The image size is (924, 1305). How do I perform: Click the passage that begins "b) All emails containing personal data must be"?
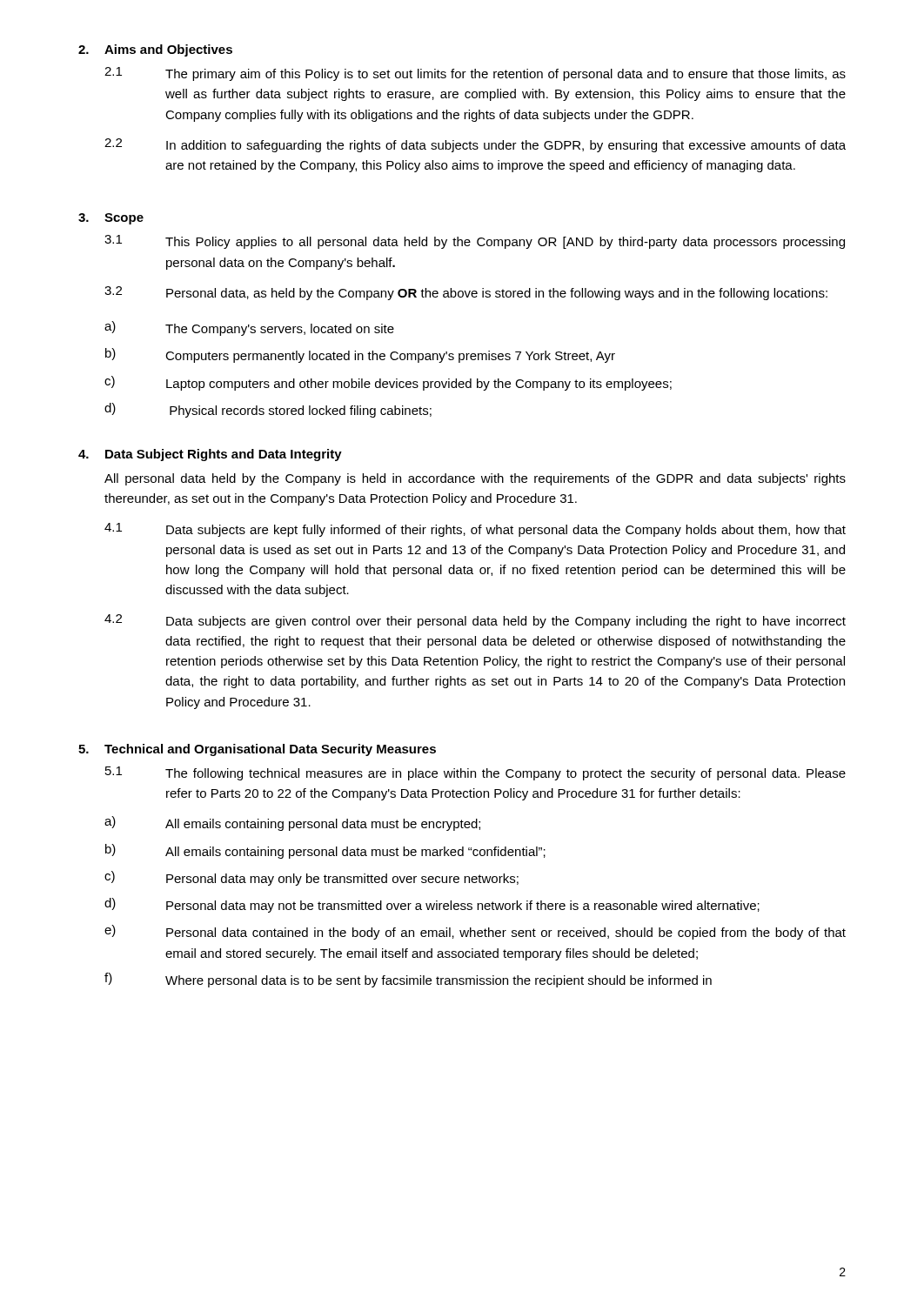click(x=462, y=851)
